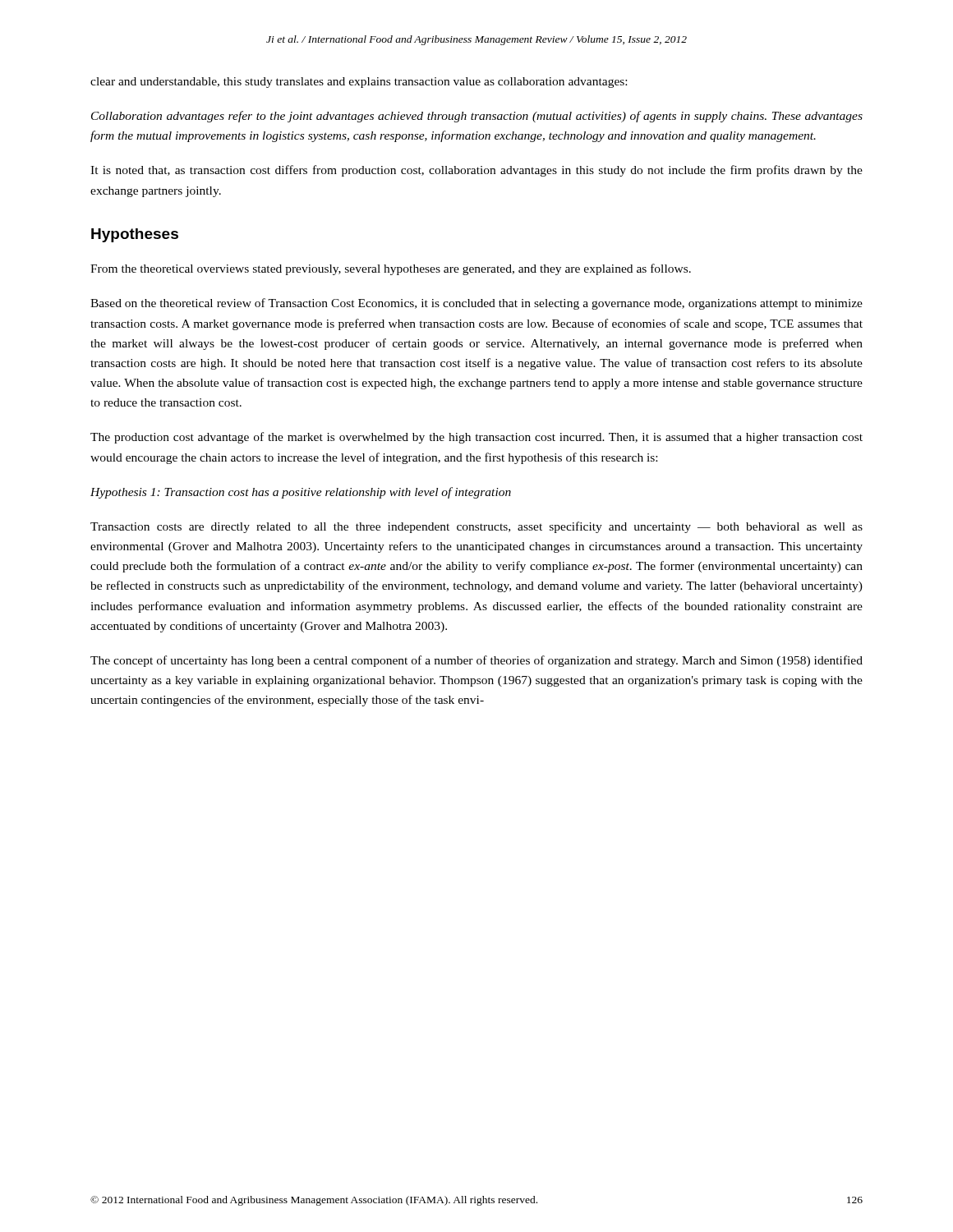Point to the block beginning "Collaboration advantages refer to"
The height and width of the screenshot is (1232, 953).
point(476,125)
